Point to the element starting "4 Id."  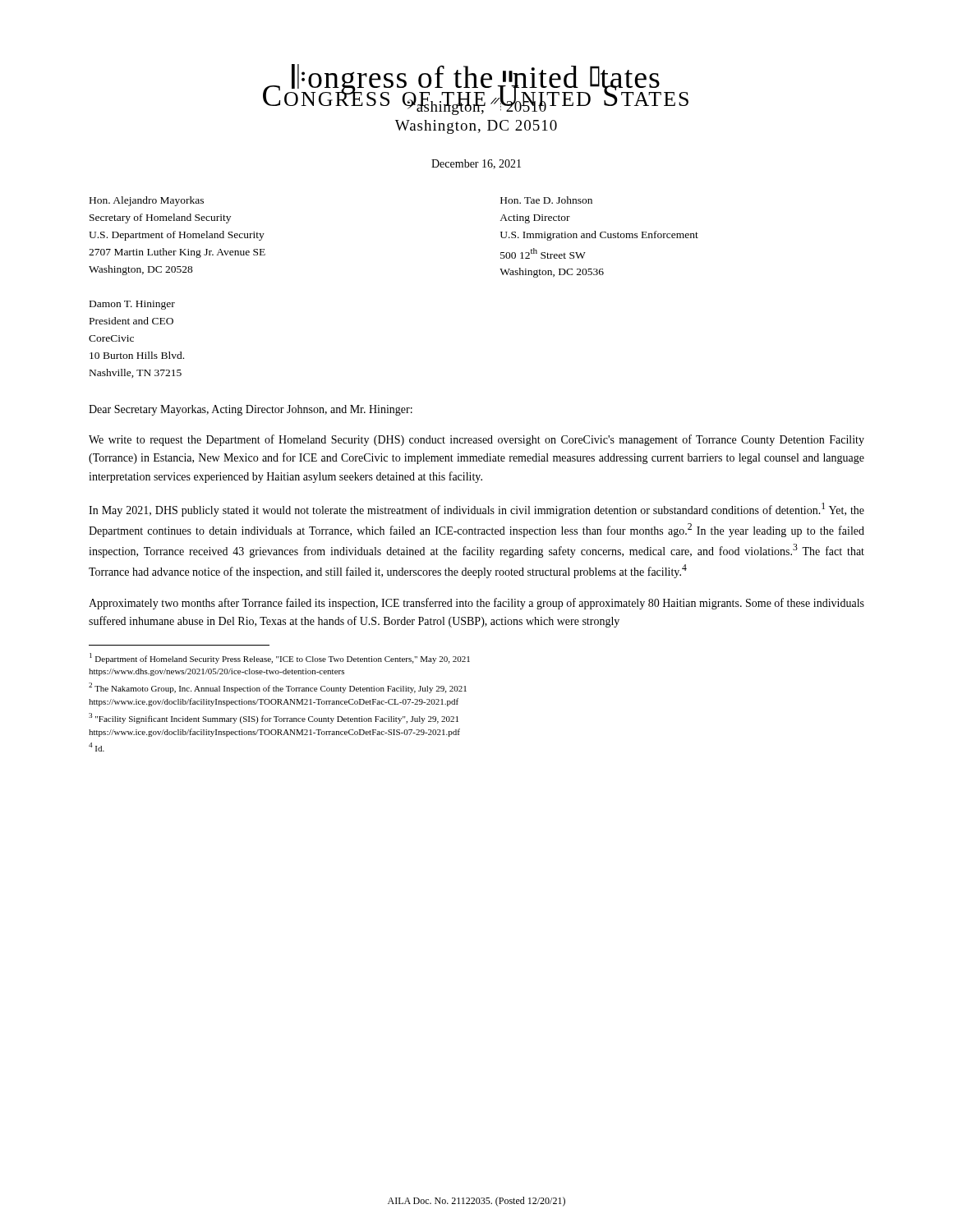click(x=97, y=747)
